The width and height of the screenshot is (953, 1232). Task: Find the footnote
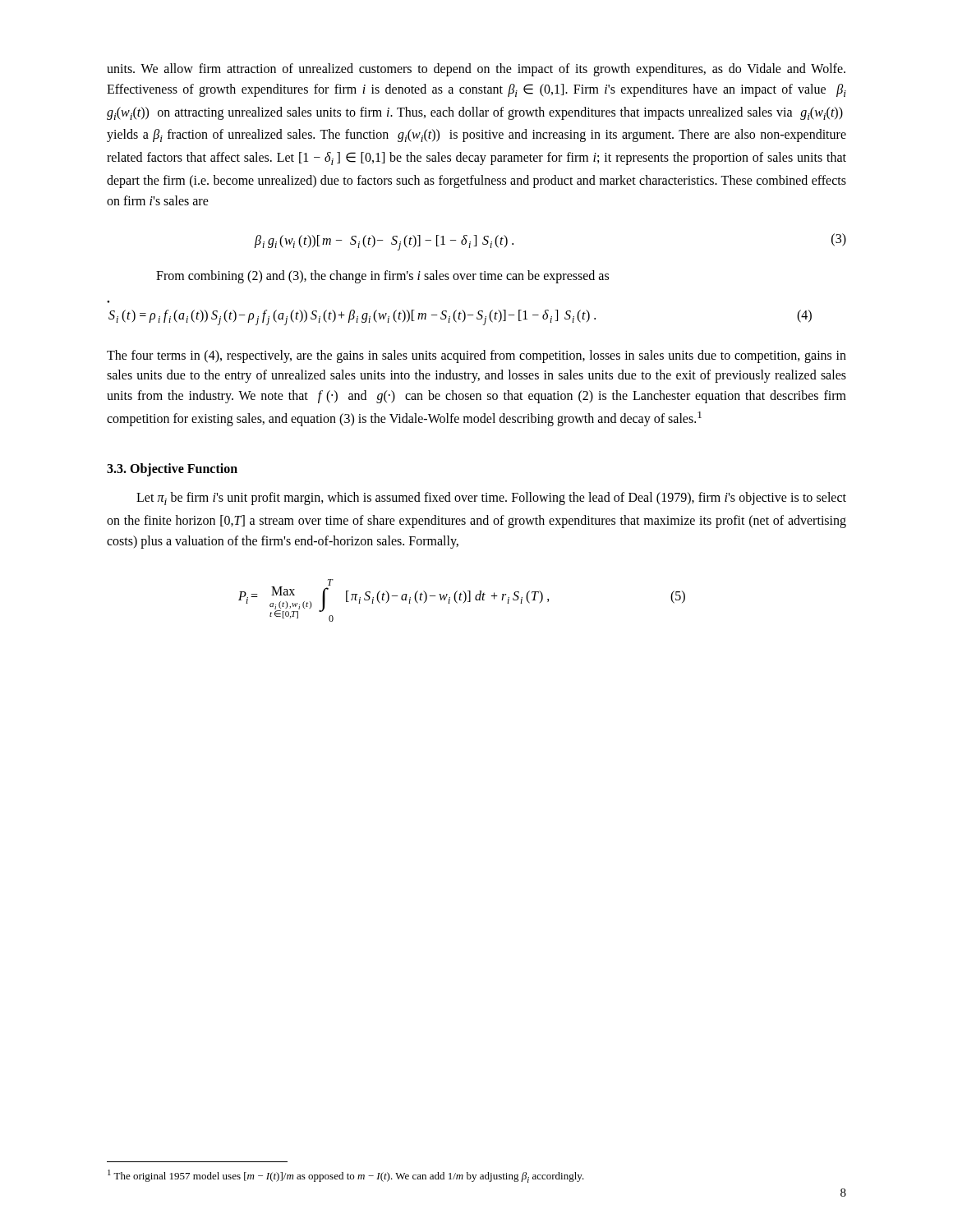click(346, 1176)
